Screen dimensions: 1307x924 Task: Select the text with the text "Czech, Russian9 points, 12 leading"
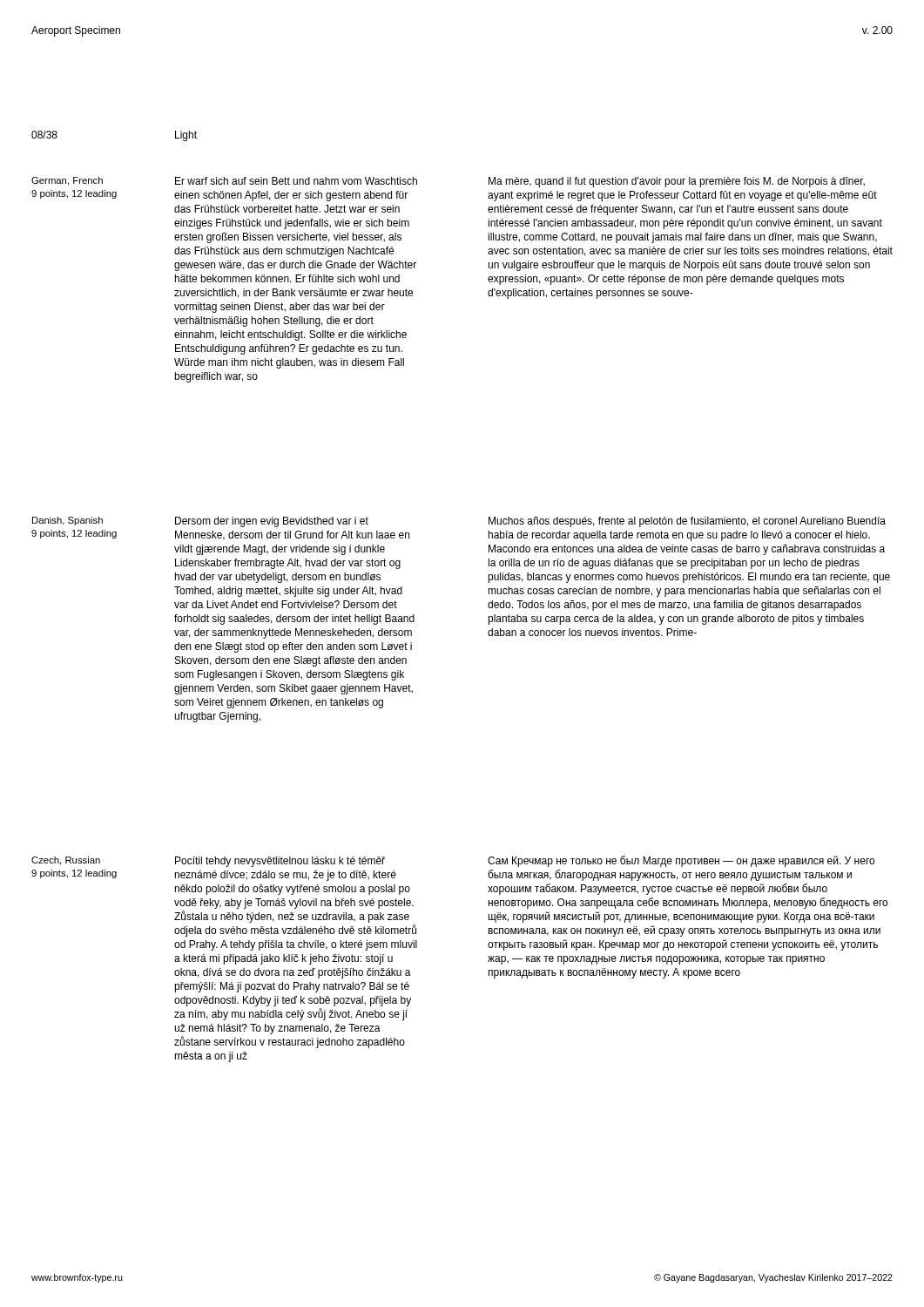coord(74,867)
